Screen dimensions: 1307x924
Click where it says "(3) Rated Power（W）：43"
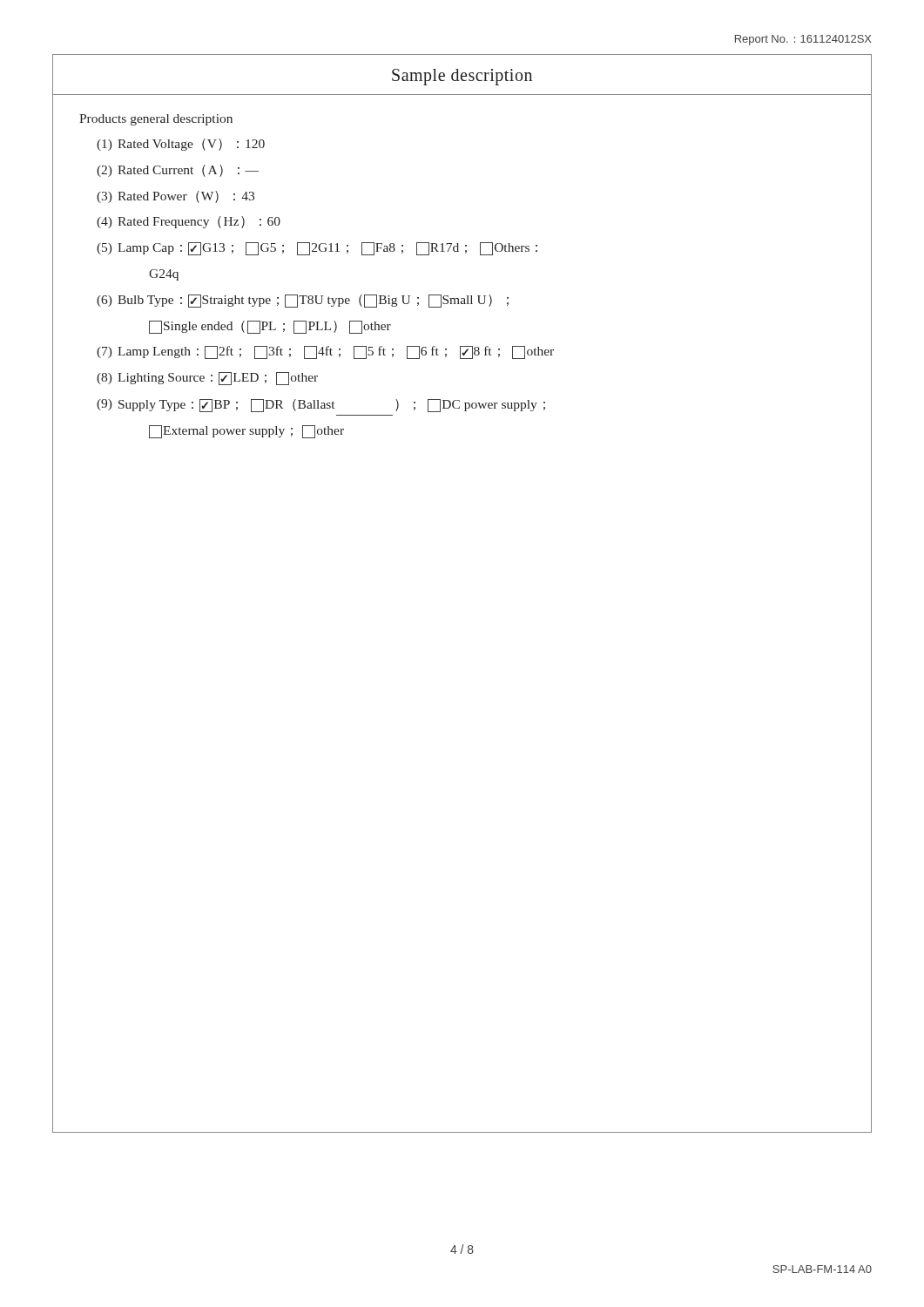coord(175,197)
